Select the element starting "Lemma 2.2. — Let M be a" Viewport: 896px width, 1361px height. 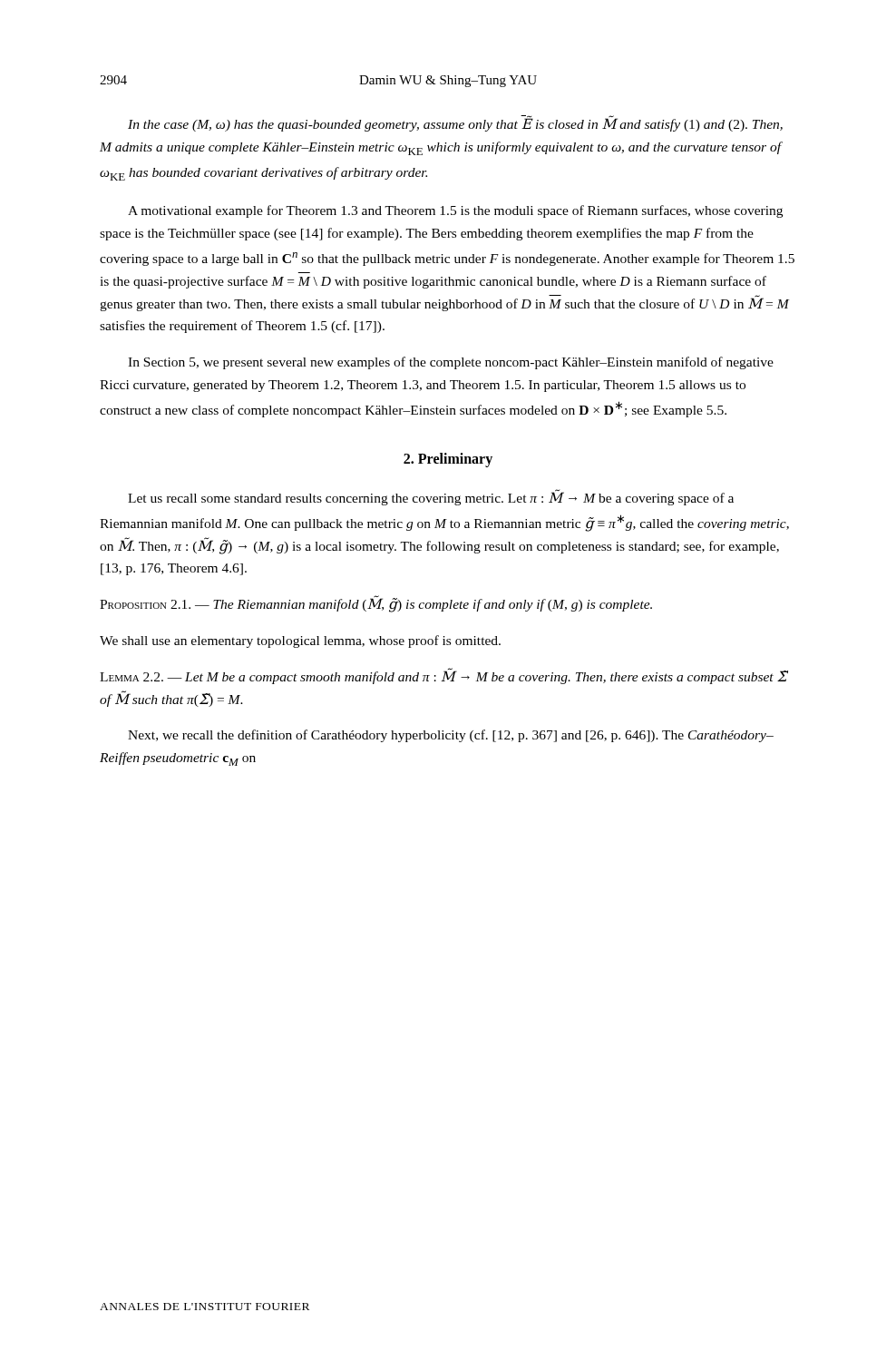pyautogui.click(x=448, y=688)
